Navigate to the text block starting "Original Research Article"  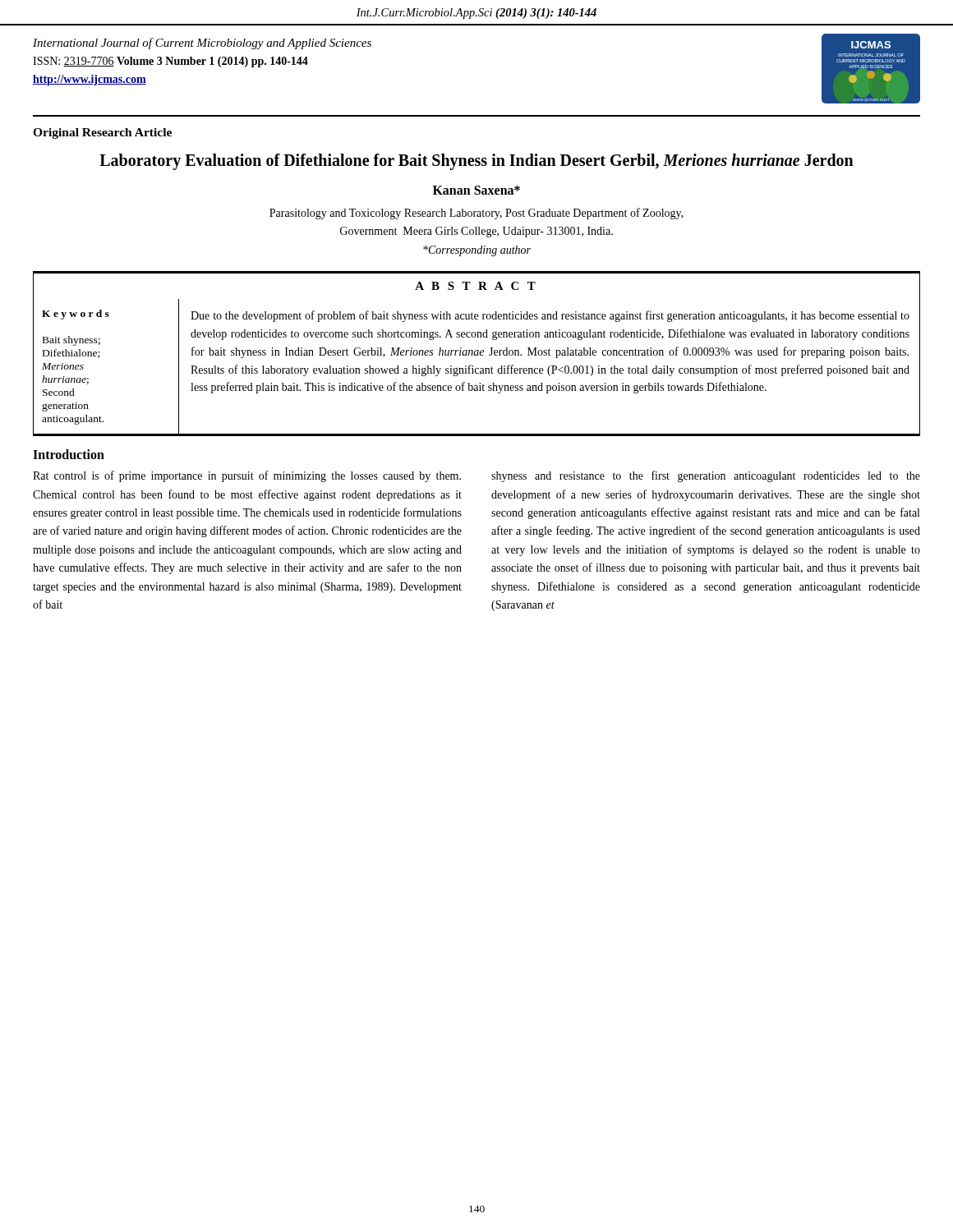[102, 132]
